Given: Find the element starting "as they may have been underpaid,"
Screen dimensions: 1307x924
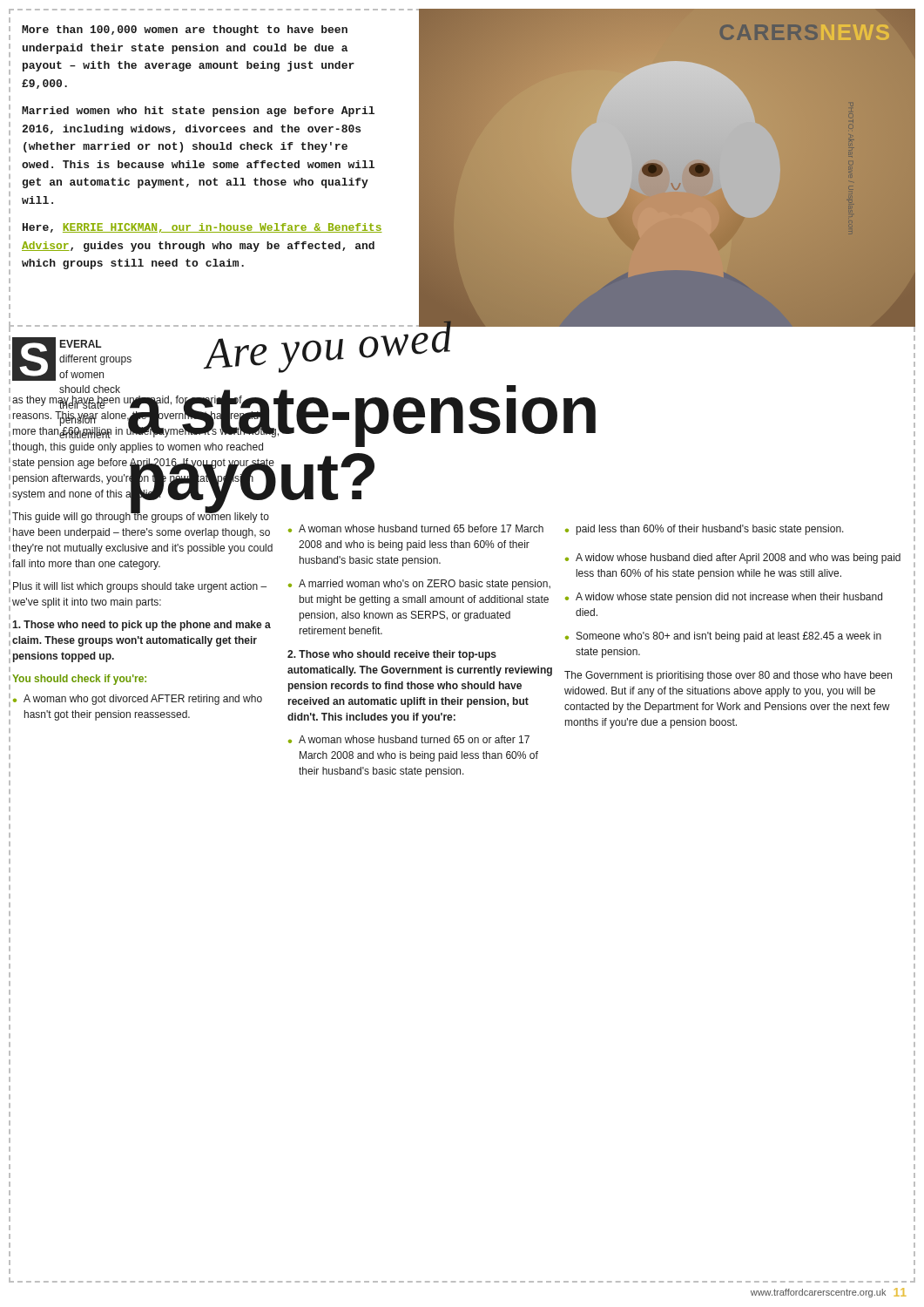Looking at the screenshot, I should point(146,557).
